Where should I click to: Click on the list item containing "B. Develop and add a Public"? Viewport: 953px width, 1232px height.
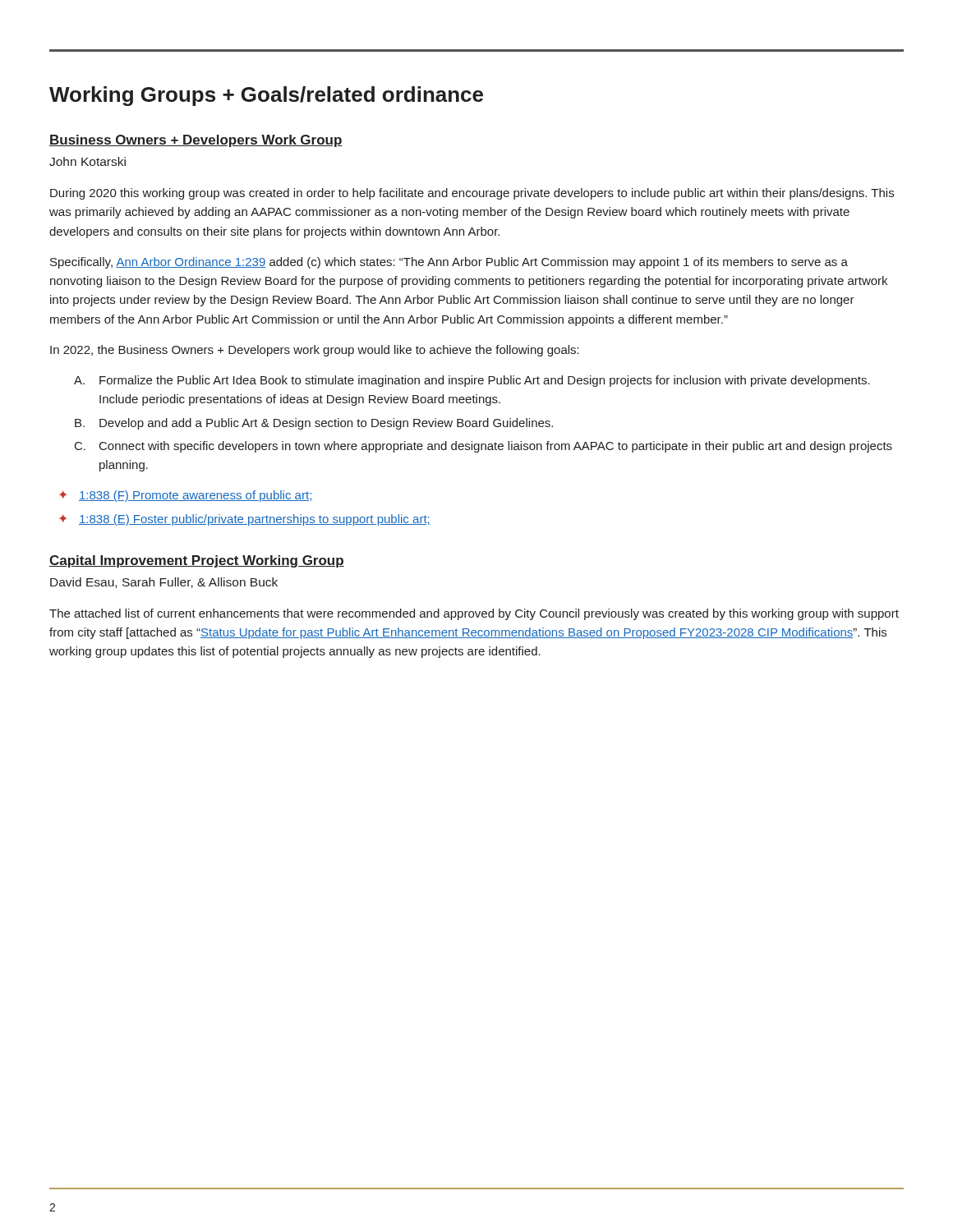476,422
